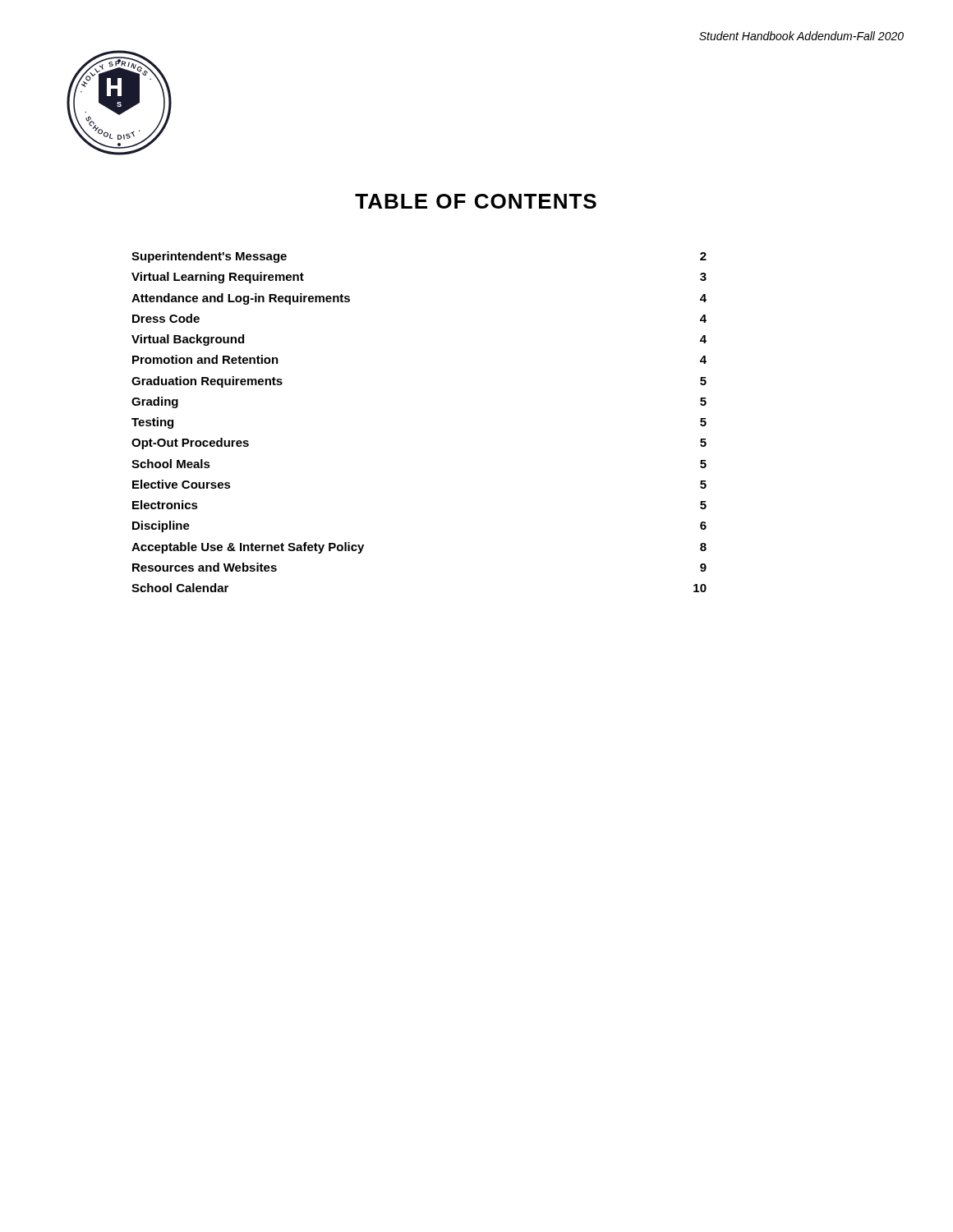
Task: Point to the passage starting "Promotion and Retention 4"
Action: [203, 359]
